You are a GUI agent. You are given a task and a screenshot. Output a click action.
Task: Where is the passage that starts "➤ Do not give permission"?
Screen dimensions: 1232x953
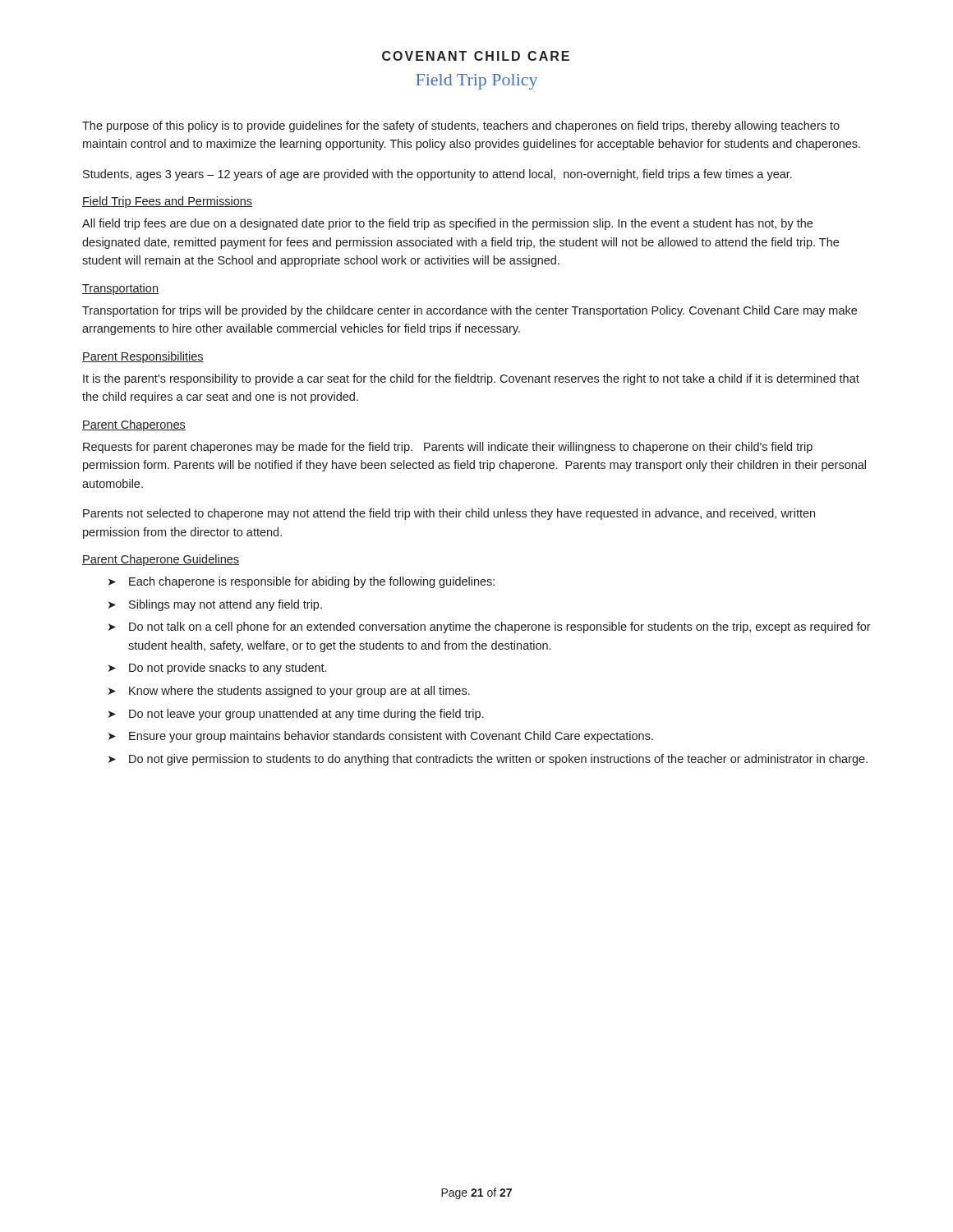click(x=489, y=759)
